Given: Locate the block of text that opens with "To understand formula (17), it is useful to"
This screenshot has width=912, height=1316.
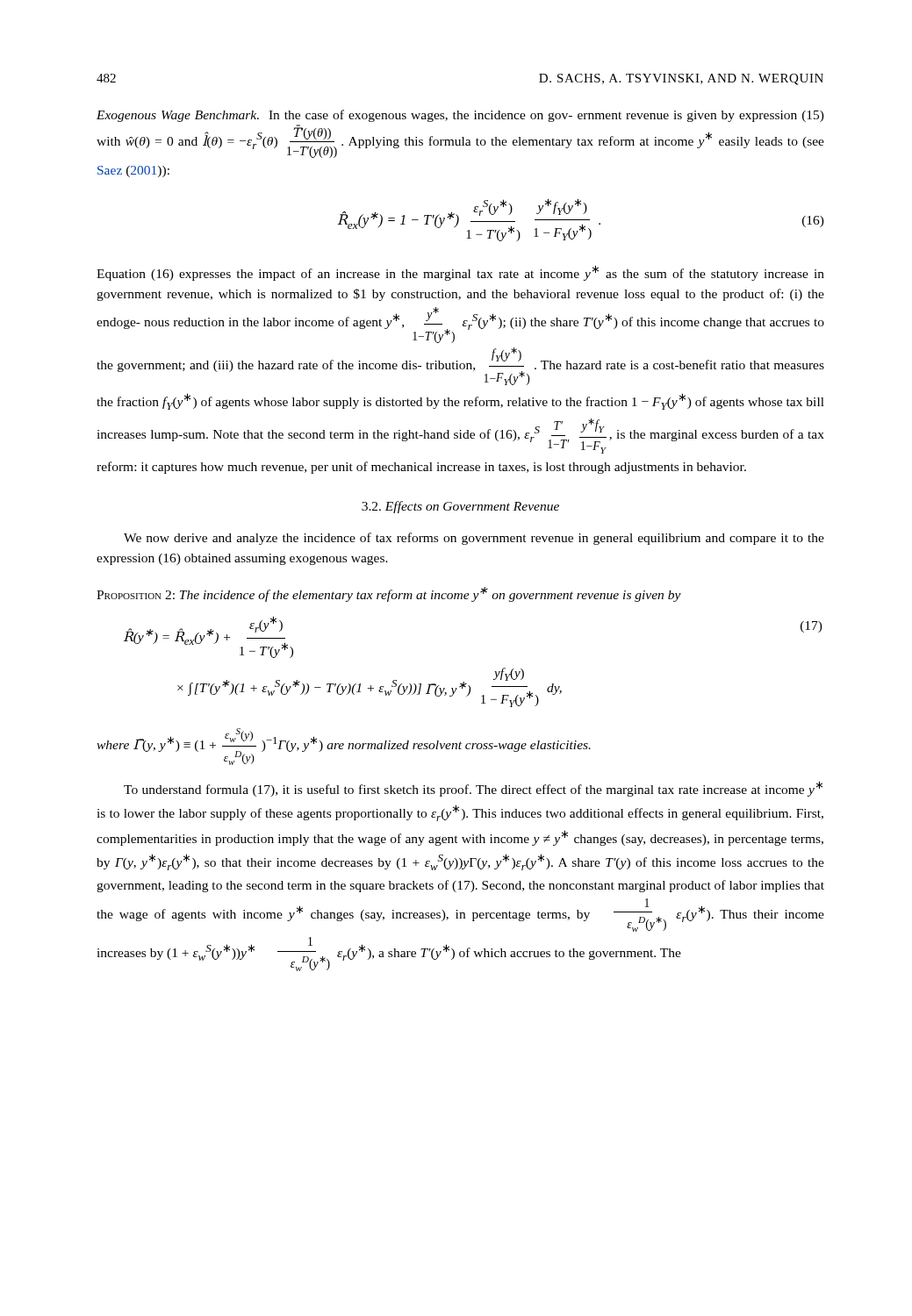Looking at the screenshot, I should (460, 875).
